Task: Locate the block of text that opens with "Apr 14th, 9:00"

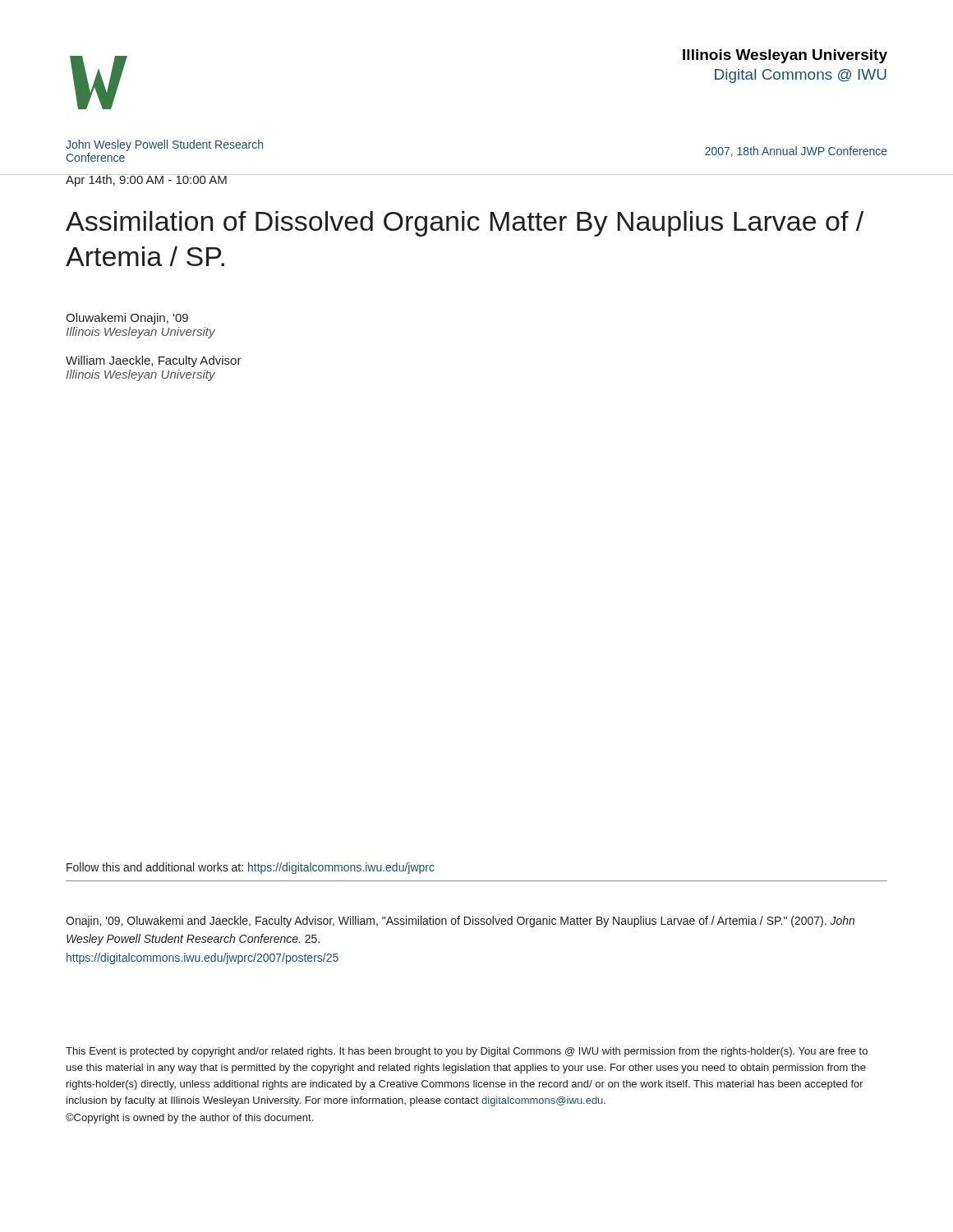Action: [147, 179]
